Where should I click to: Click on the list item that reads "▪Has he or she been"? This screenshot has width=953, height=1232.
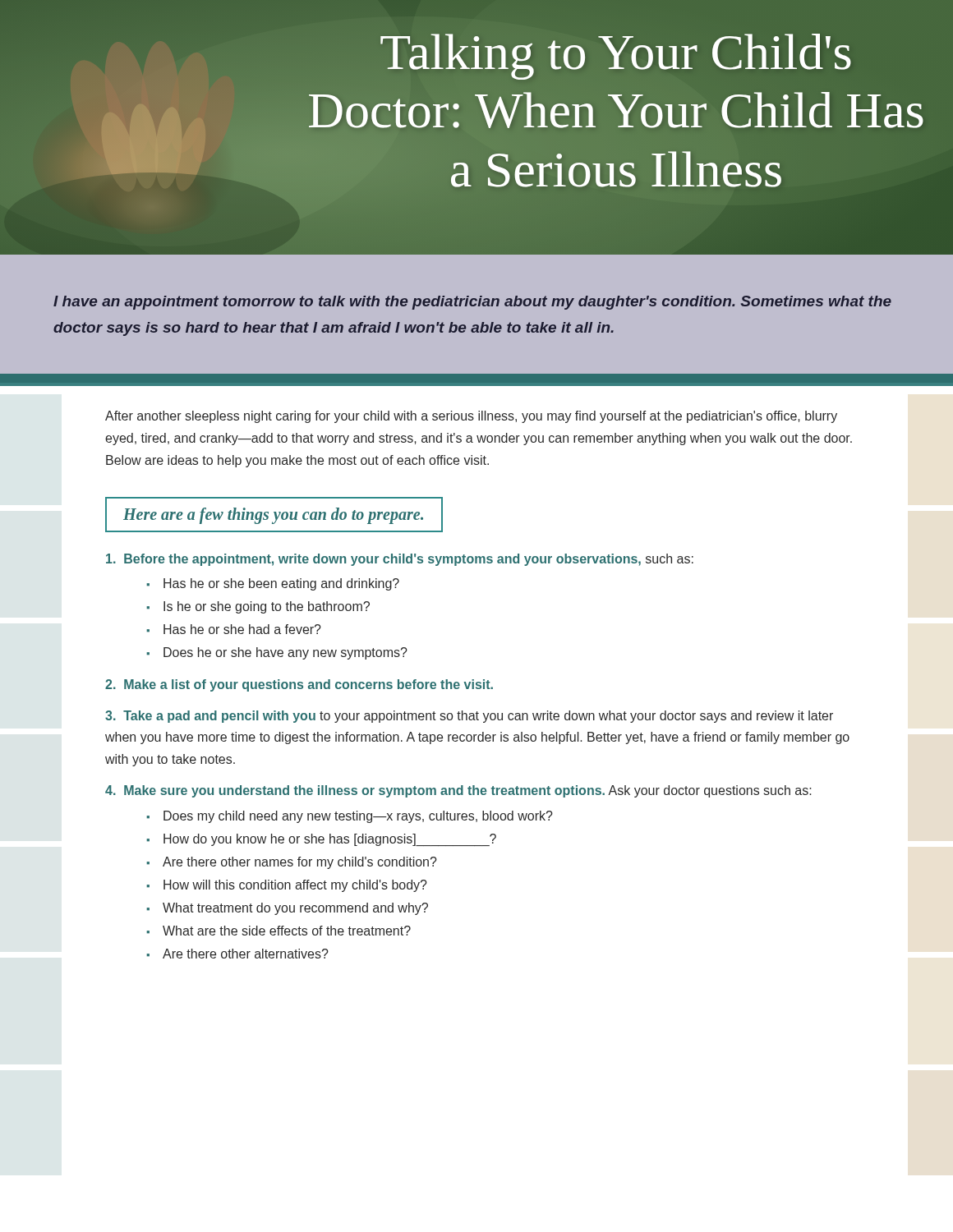coord(273,585)
